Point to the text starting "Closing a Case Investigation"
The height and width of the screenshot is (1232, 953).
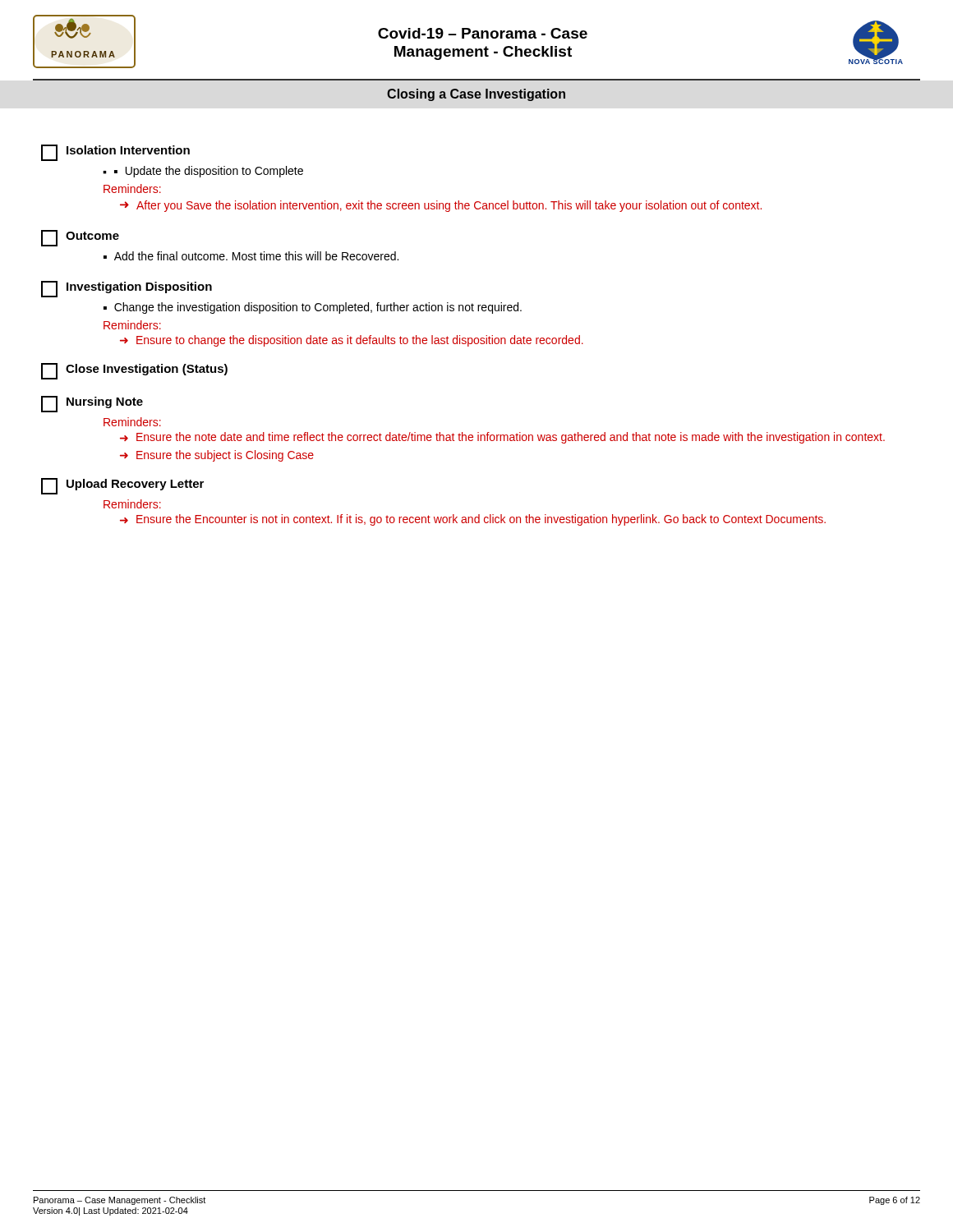[476, 94]
